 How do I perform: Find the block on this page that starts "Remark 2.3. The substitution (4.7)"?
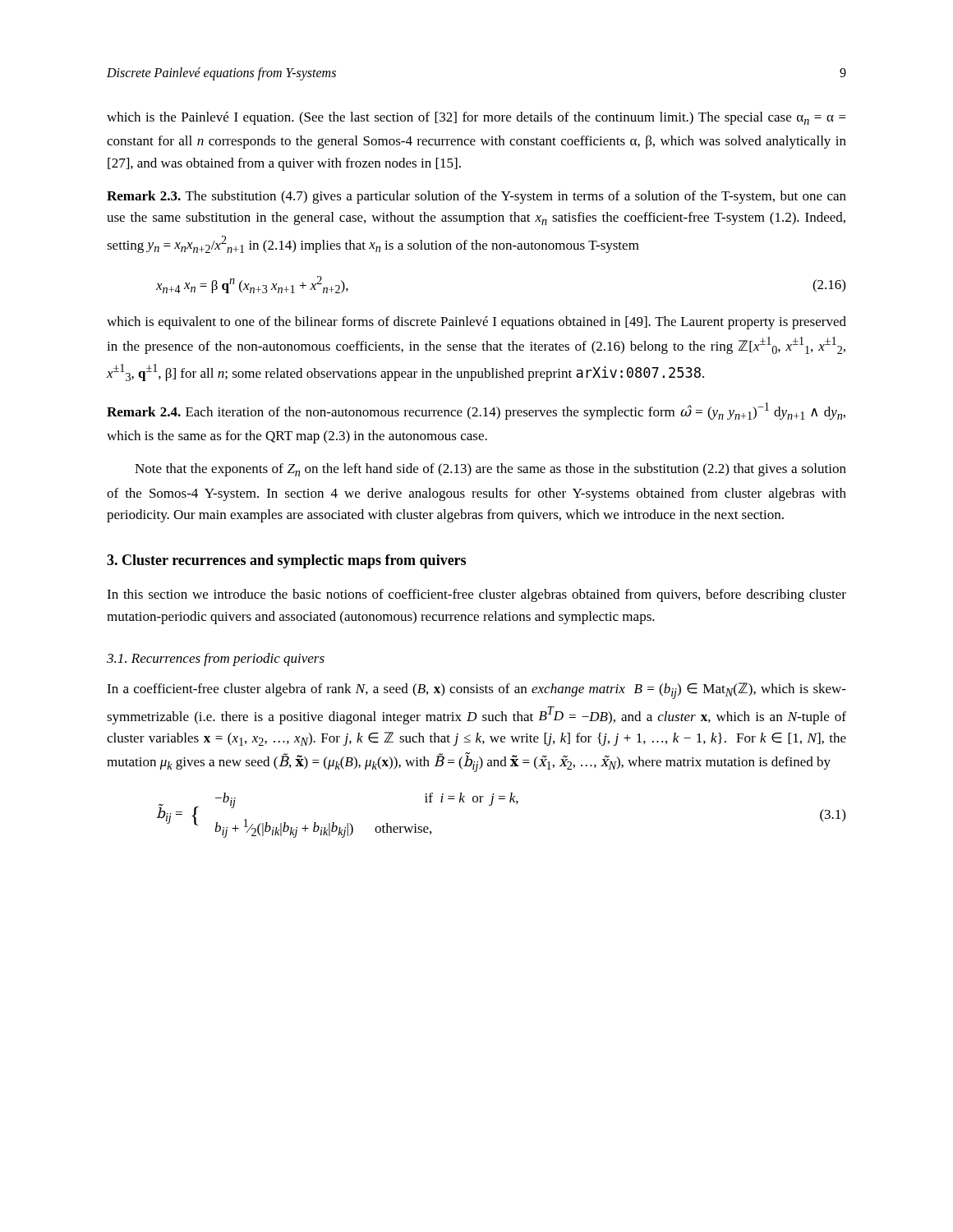(476, 222)
